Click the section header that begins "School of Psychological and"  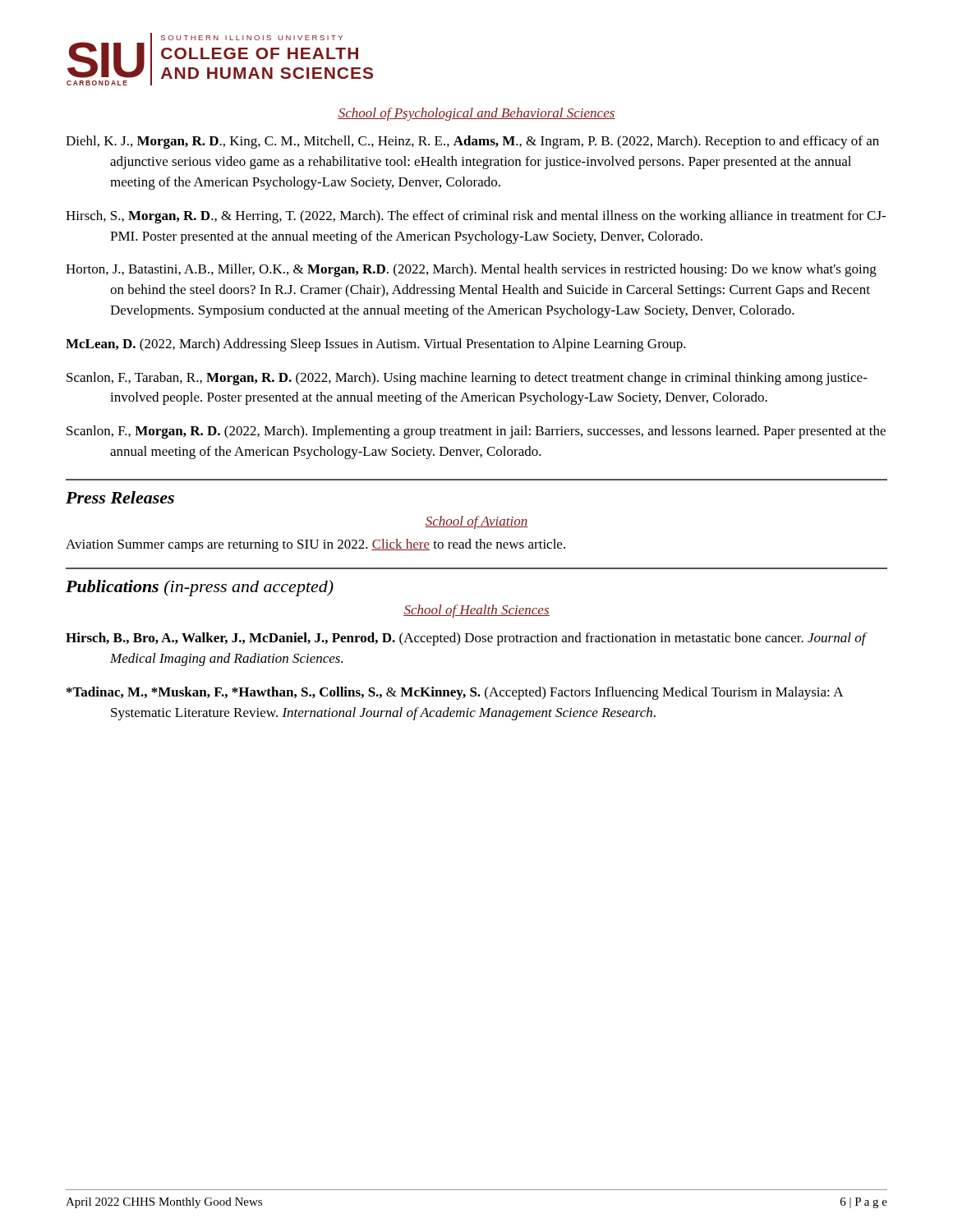tap(476, 113)
